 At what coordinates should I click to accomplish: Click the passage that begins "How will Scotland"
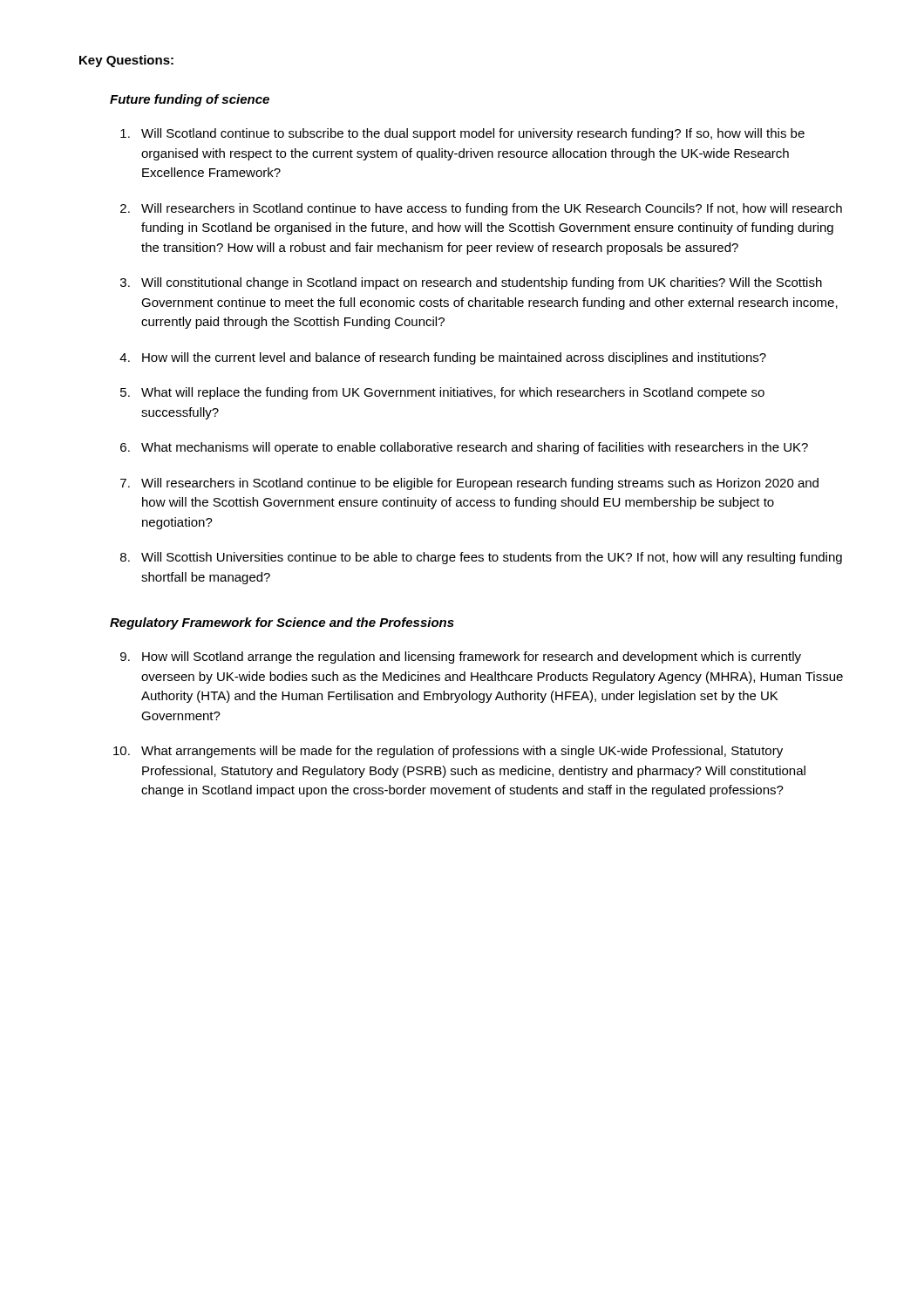pyautogui.click(x=490, y=686)
